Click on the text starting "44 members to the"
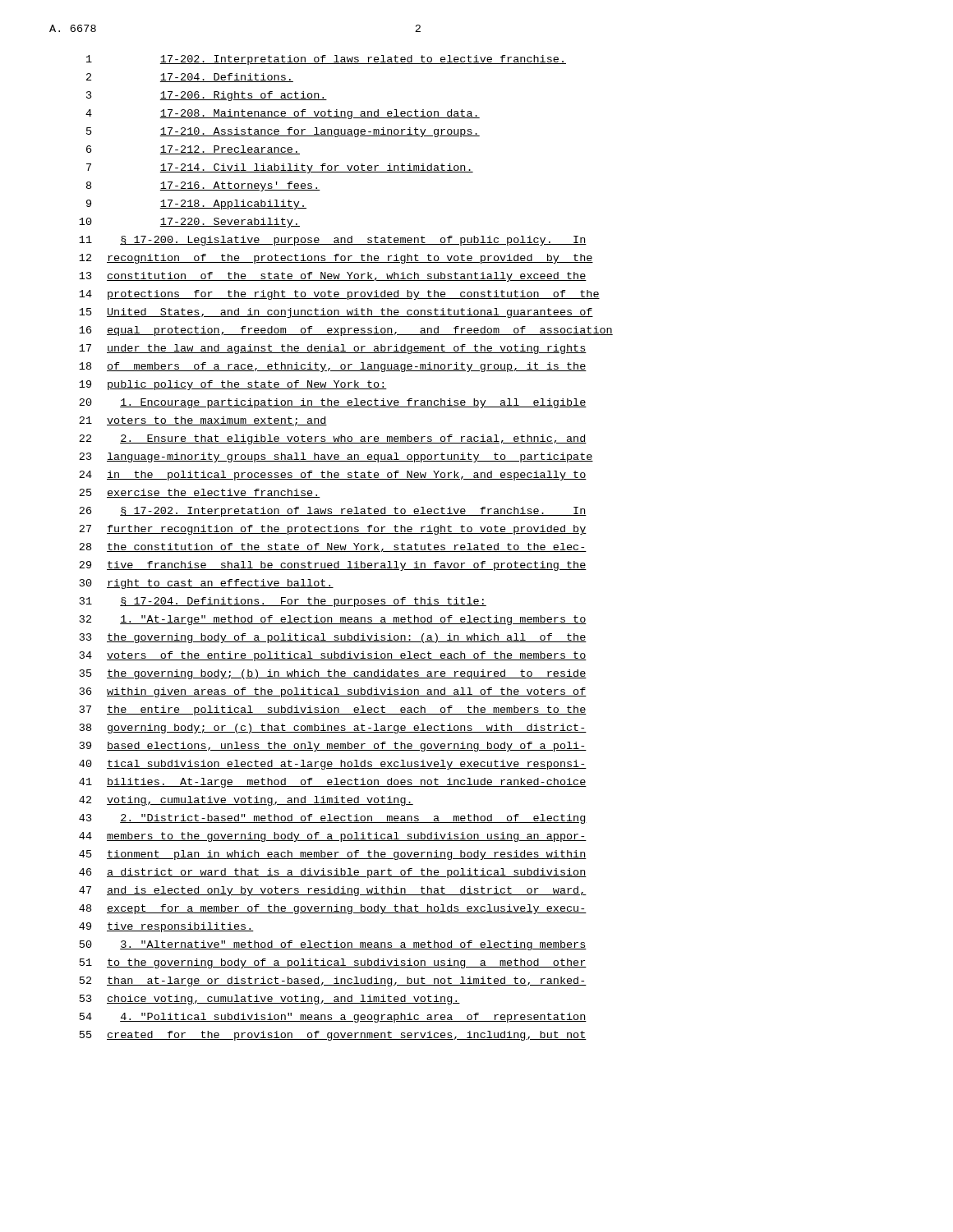 318,837
